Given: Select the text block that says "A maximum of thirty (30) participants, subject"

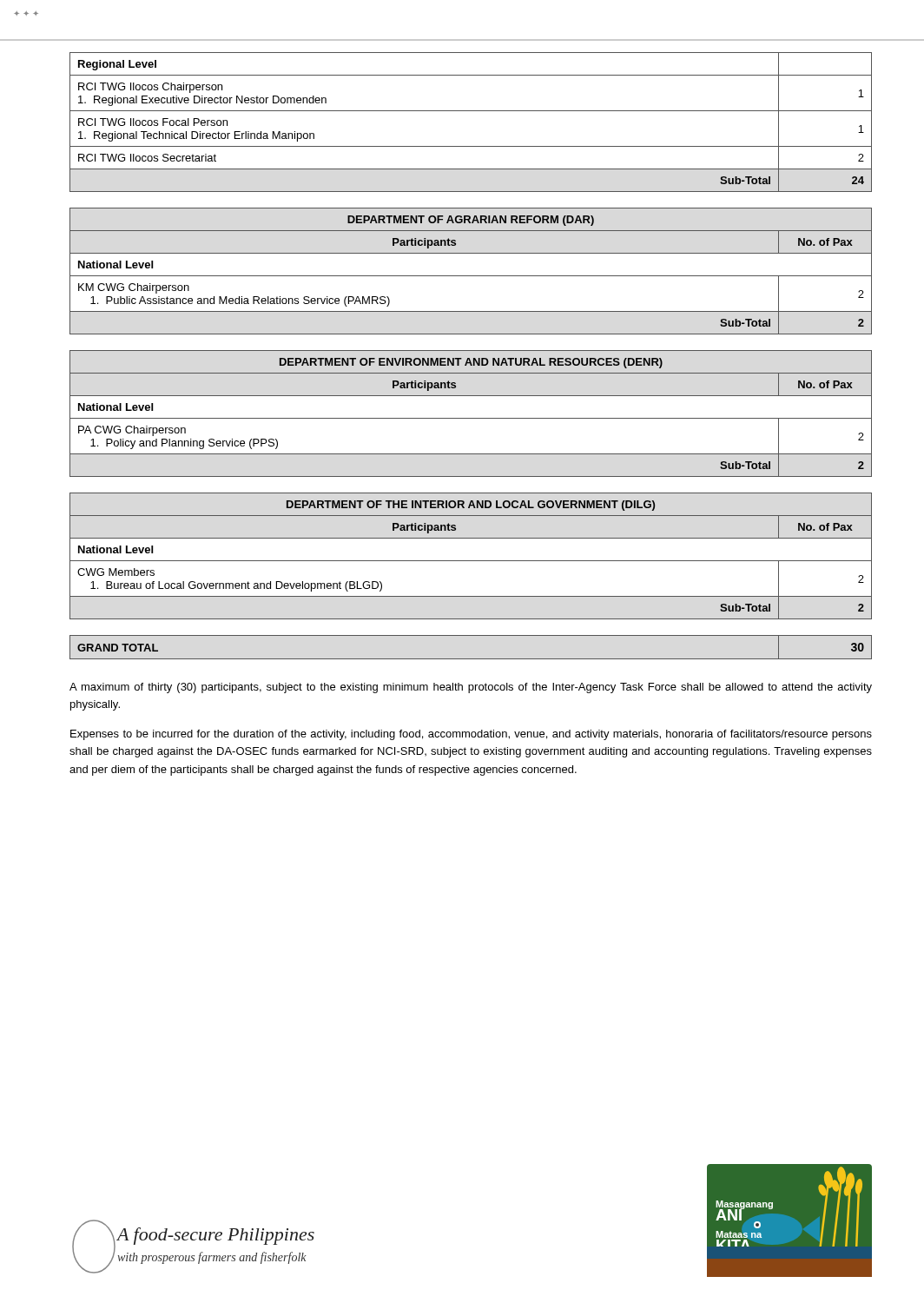Looking at the screenshot, I should click(x=471, y=695).
